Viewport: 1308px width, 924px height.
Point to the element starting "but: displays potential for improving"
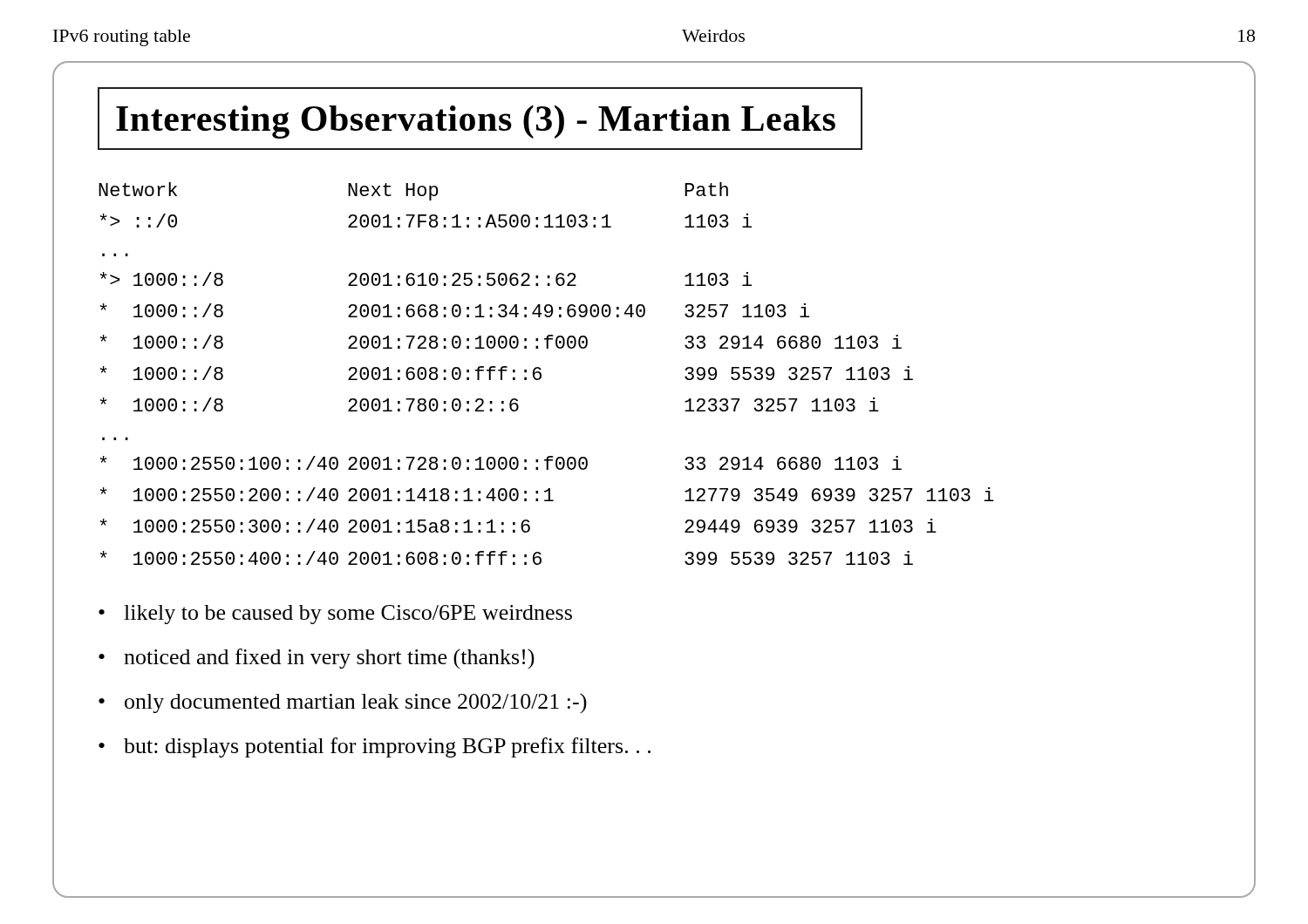(x=388, y=745)
